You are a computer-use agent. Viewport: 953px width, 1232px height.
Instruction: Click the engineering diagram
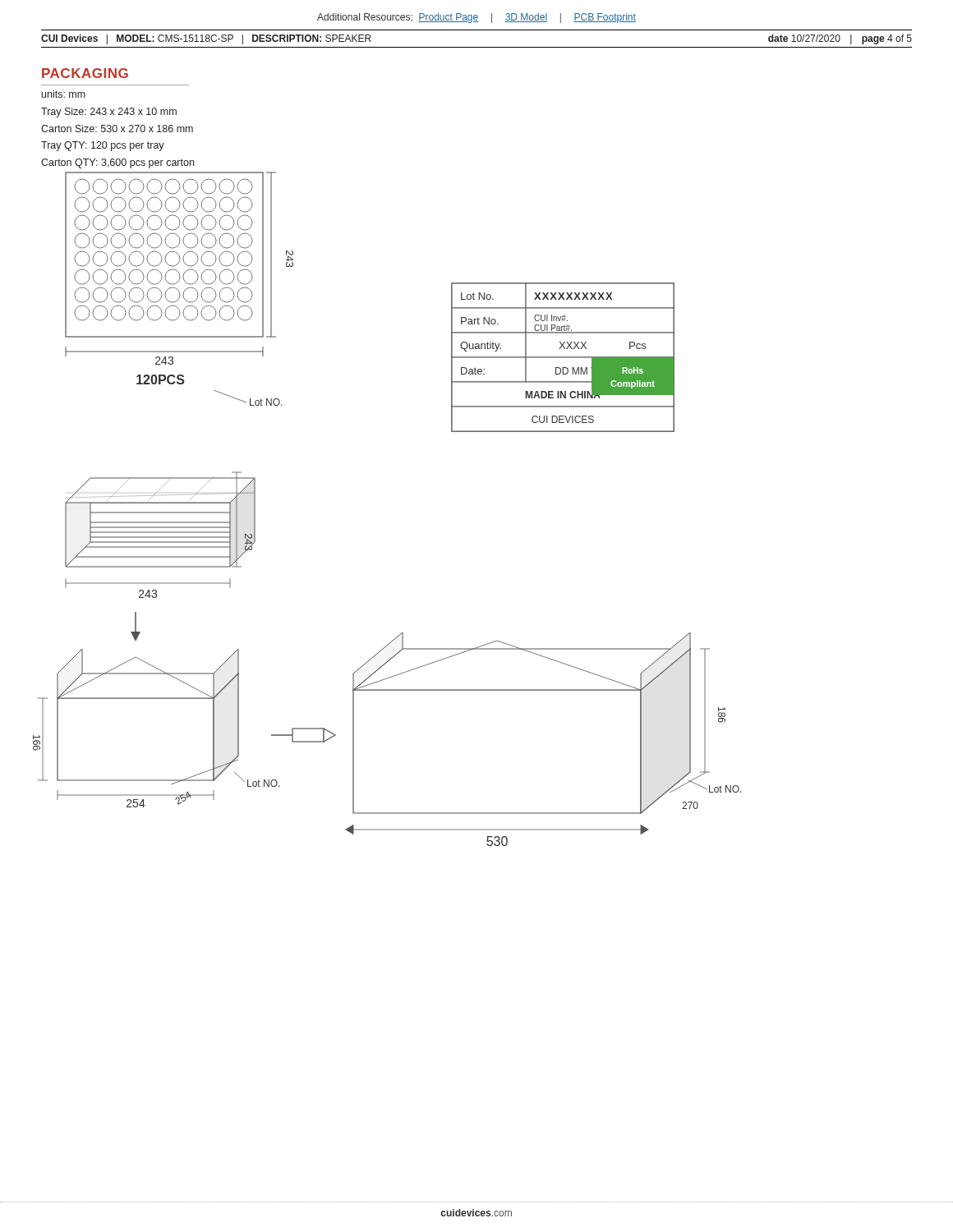(x=476, y=501)
